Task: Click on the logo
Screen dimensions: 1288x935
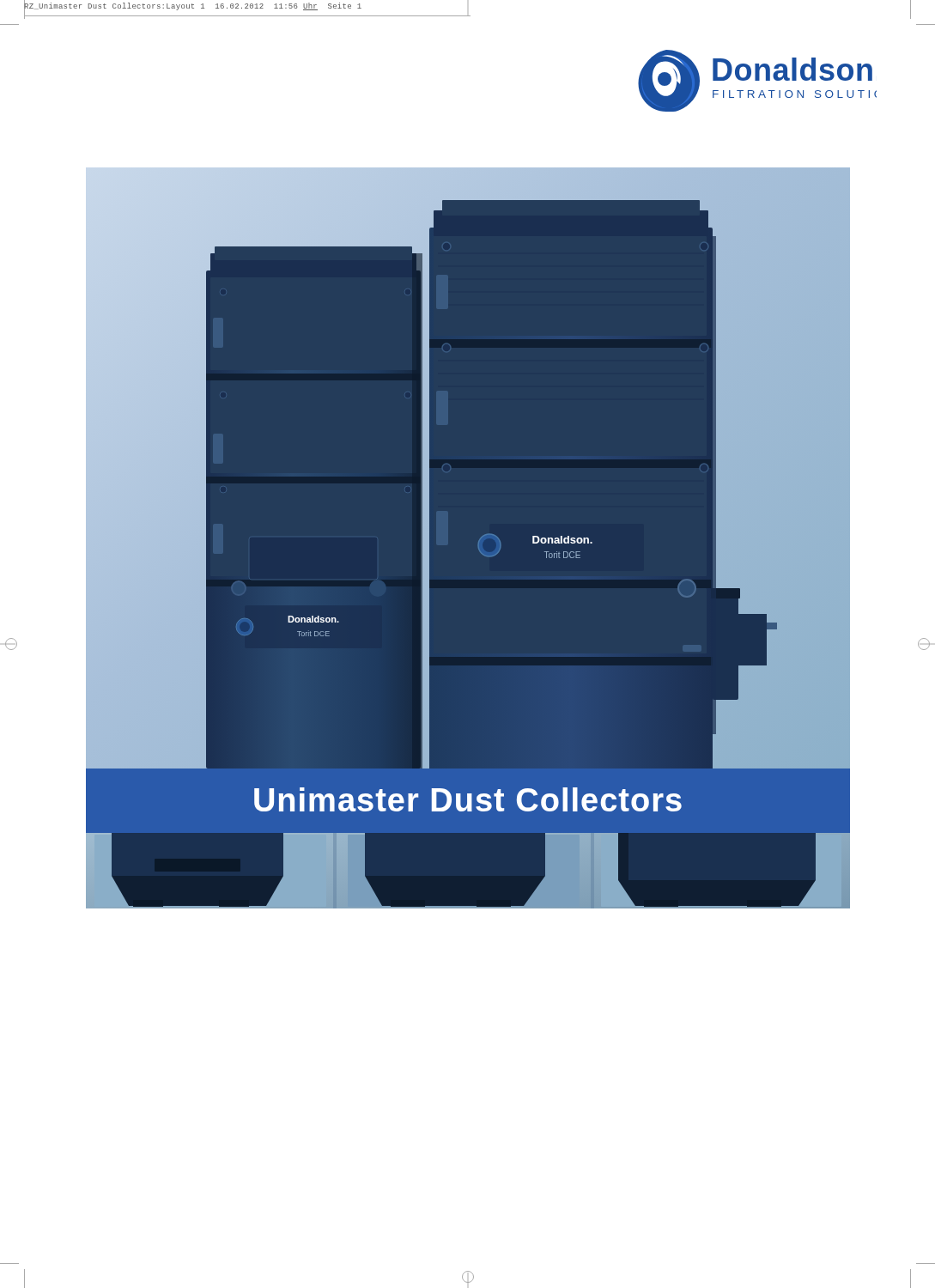Action: pos(754,79)
